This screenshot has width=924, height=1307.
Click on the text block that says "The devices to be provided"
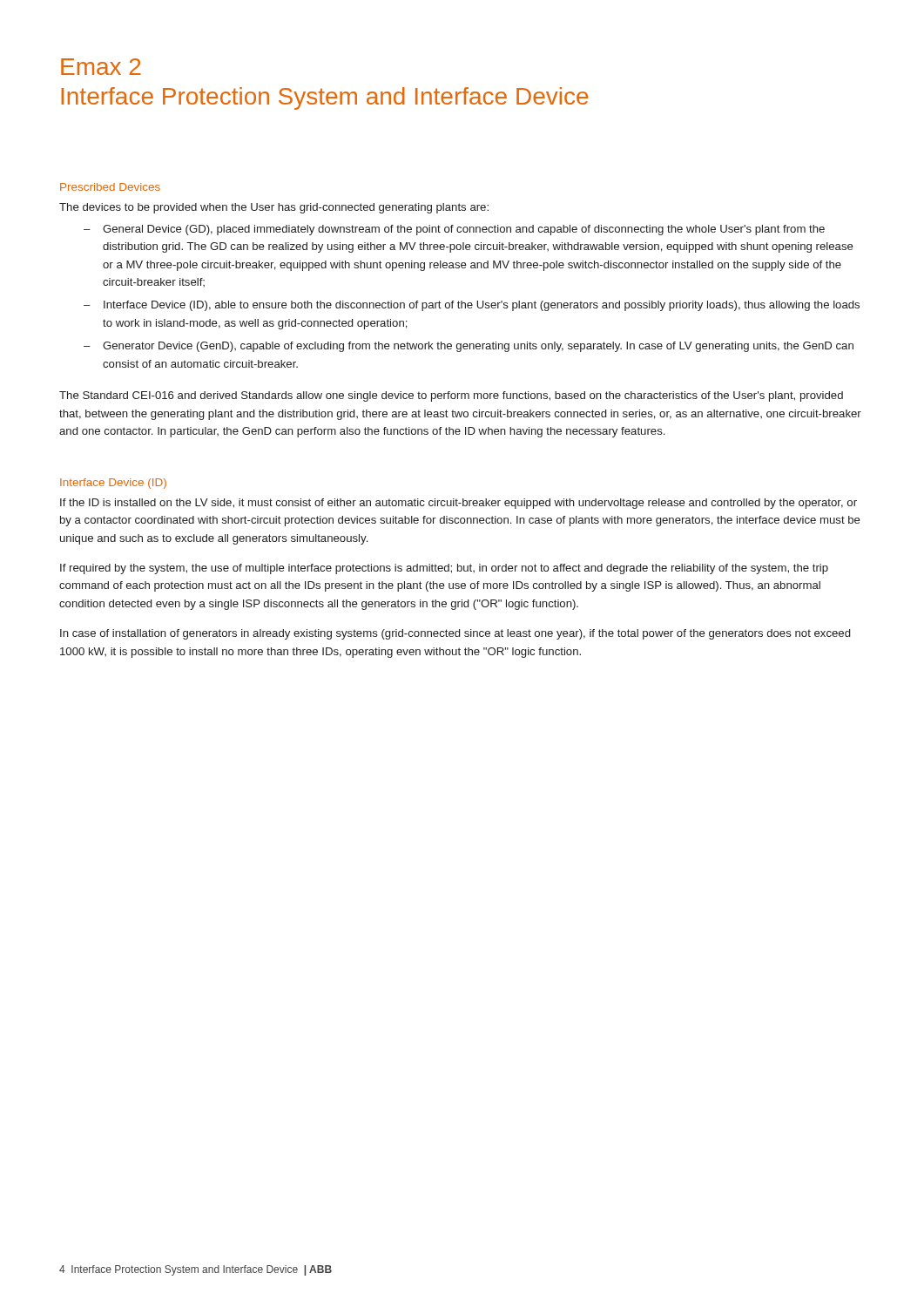click(x=274, y=207)
